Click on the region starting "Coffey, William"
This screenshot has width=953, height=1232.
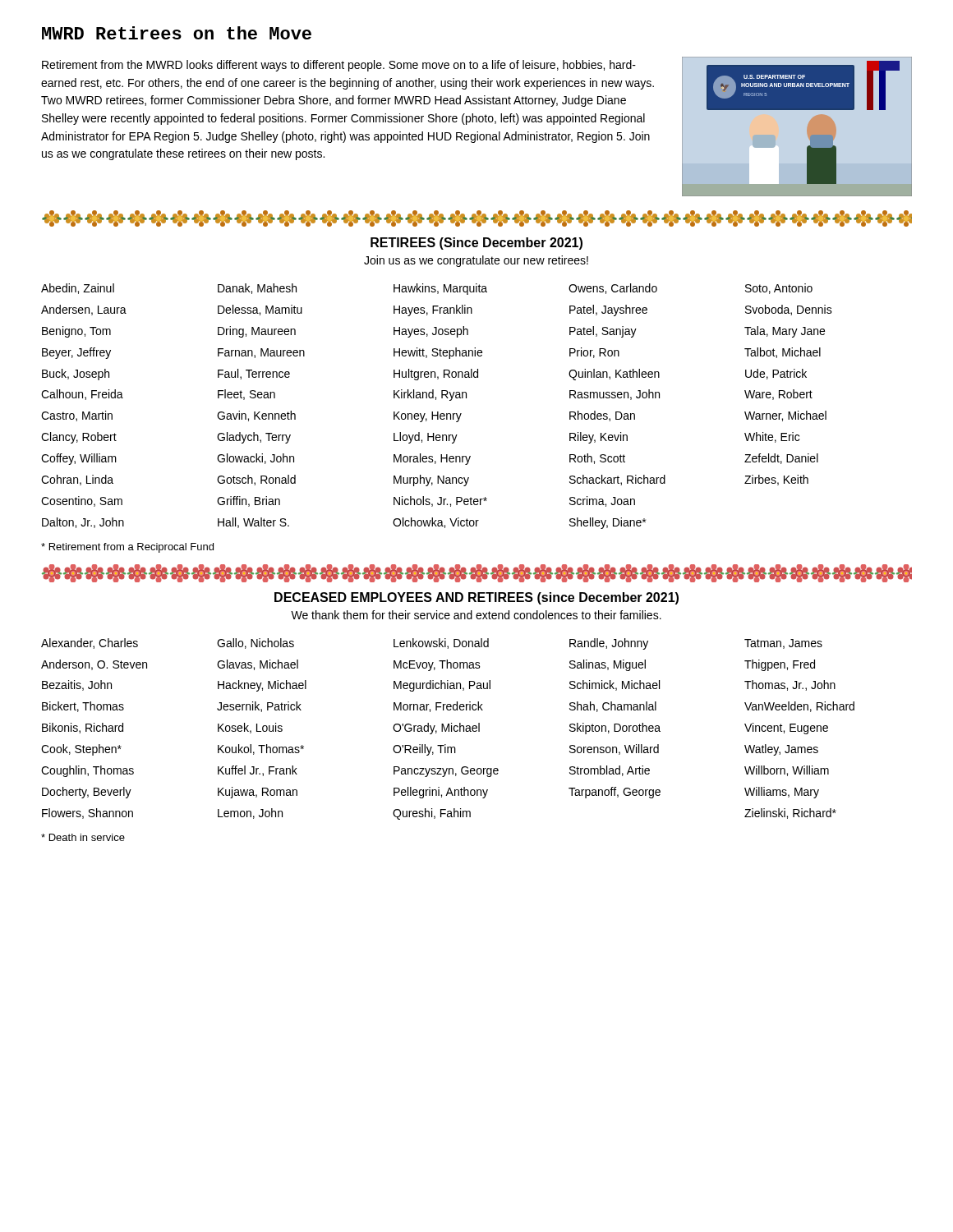[x=79, y=458]
